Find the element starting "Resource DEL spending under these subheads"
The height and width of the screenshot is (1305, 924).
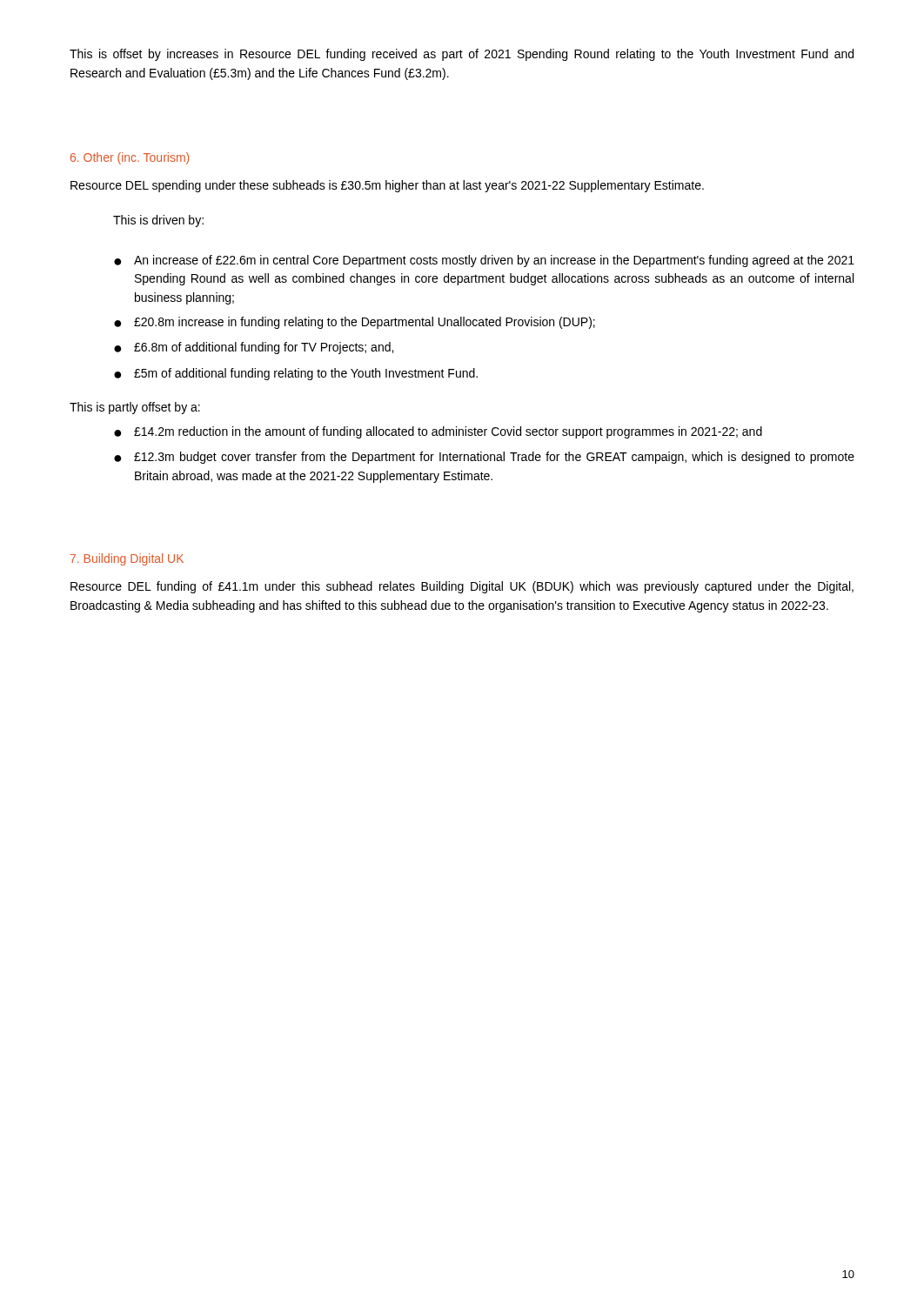pyautogui.click(x=387, y=186)
